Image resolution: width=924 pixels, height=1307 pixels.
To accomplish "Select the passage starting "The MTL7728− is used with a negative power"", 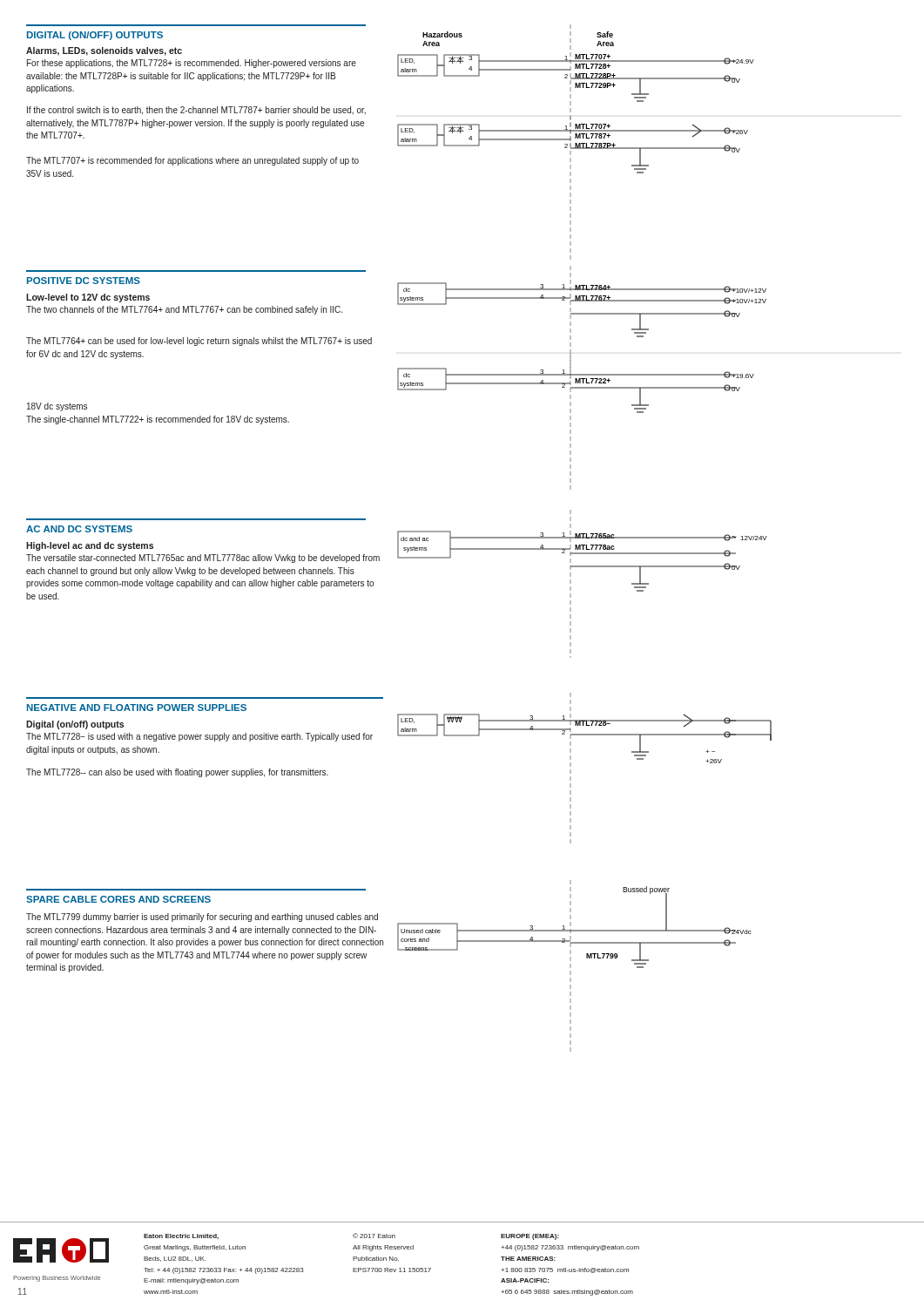I will pyautogui.click(x=199, y=743).
